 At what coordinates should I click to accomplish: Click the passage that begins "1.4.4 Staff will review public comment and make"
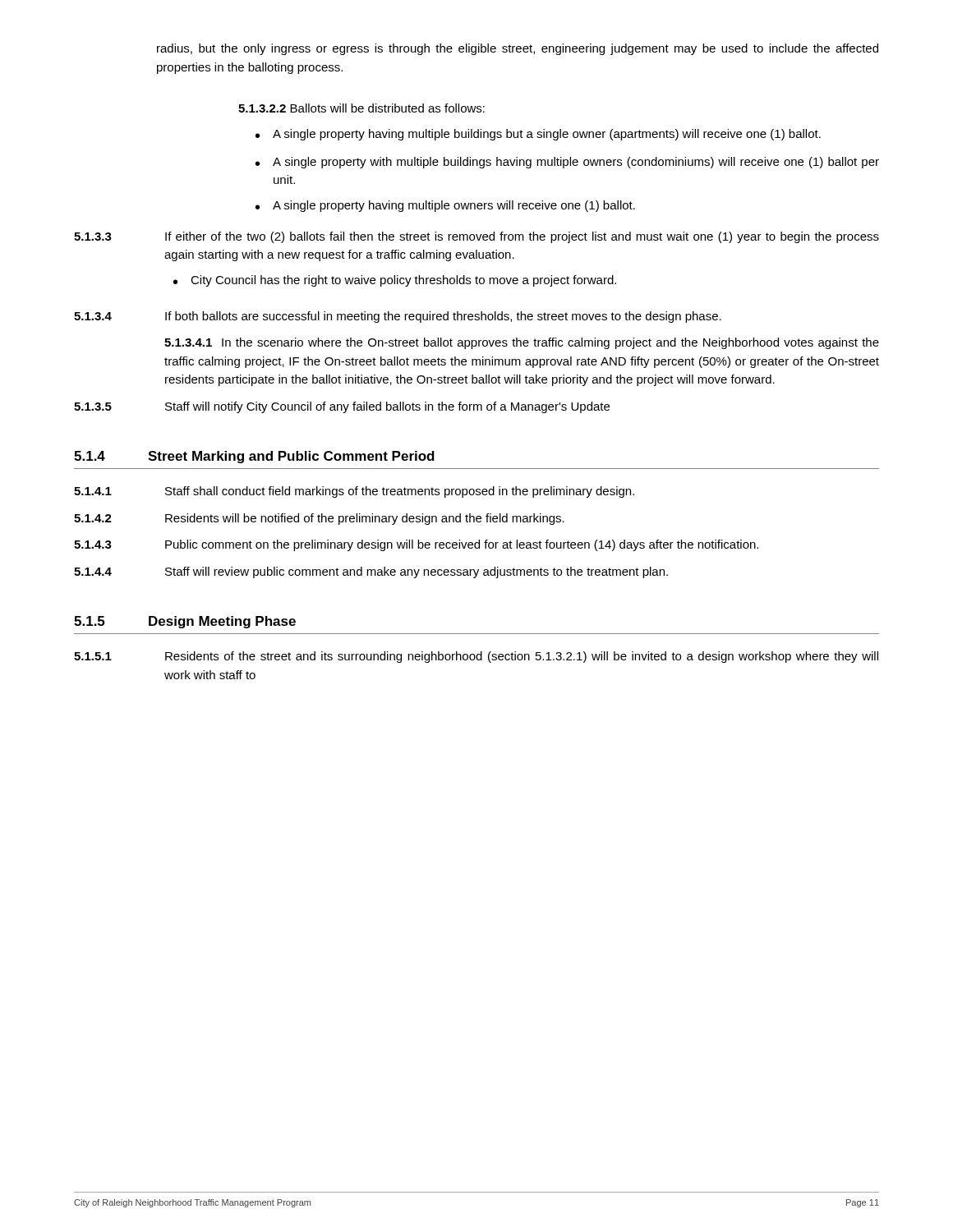(476, 571)
